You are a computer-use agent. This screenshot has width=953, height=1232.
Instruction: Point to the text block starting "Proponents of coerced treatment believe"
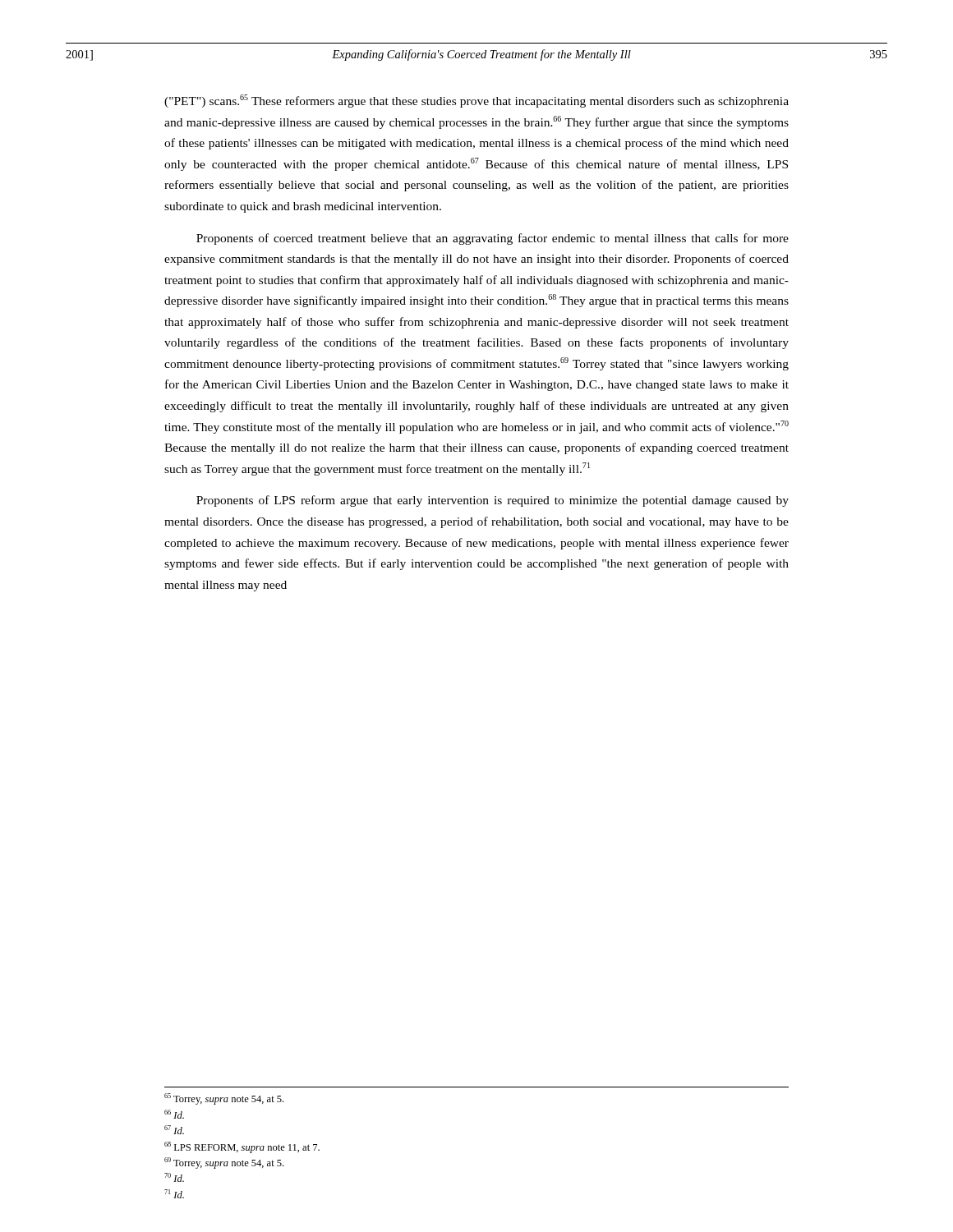[476, 353]
